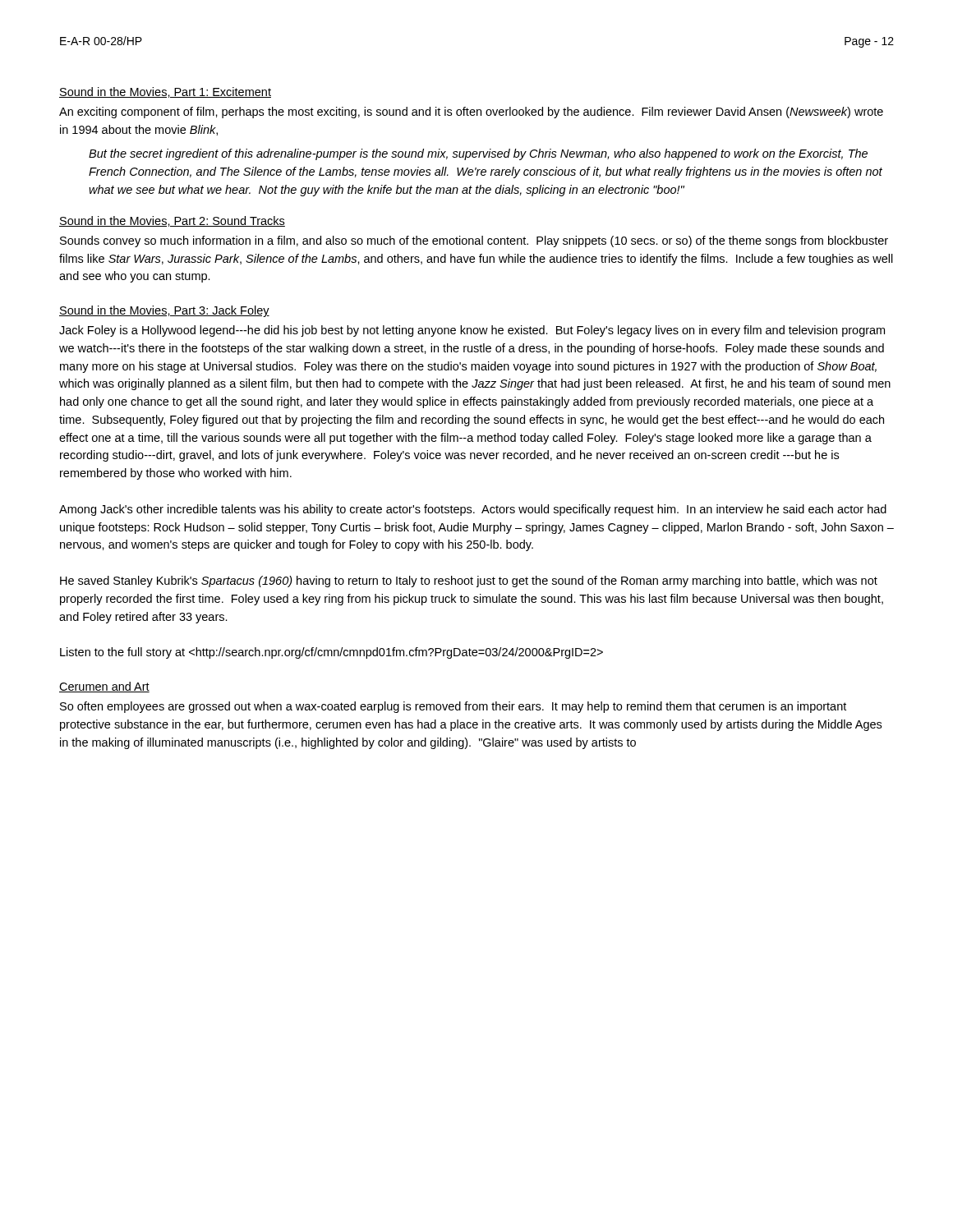Click on the region starting "Among Jack's other incredible talents"
Screen dimensions: 1232x953
[476, 528]
